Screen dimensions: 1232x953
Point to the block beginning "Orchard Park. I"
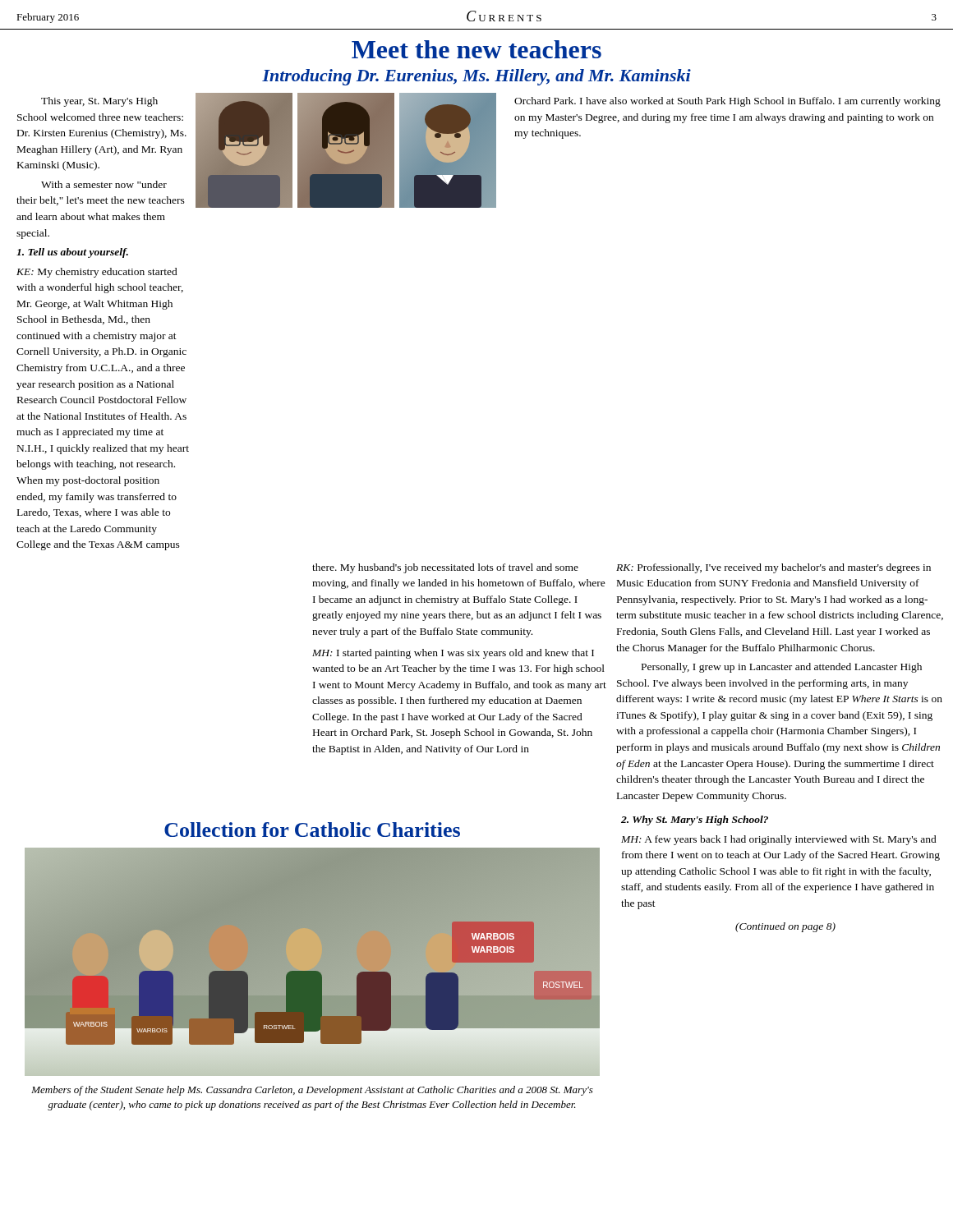[732, 117]
